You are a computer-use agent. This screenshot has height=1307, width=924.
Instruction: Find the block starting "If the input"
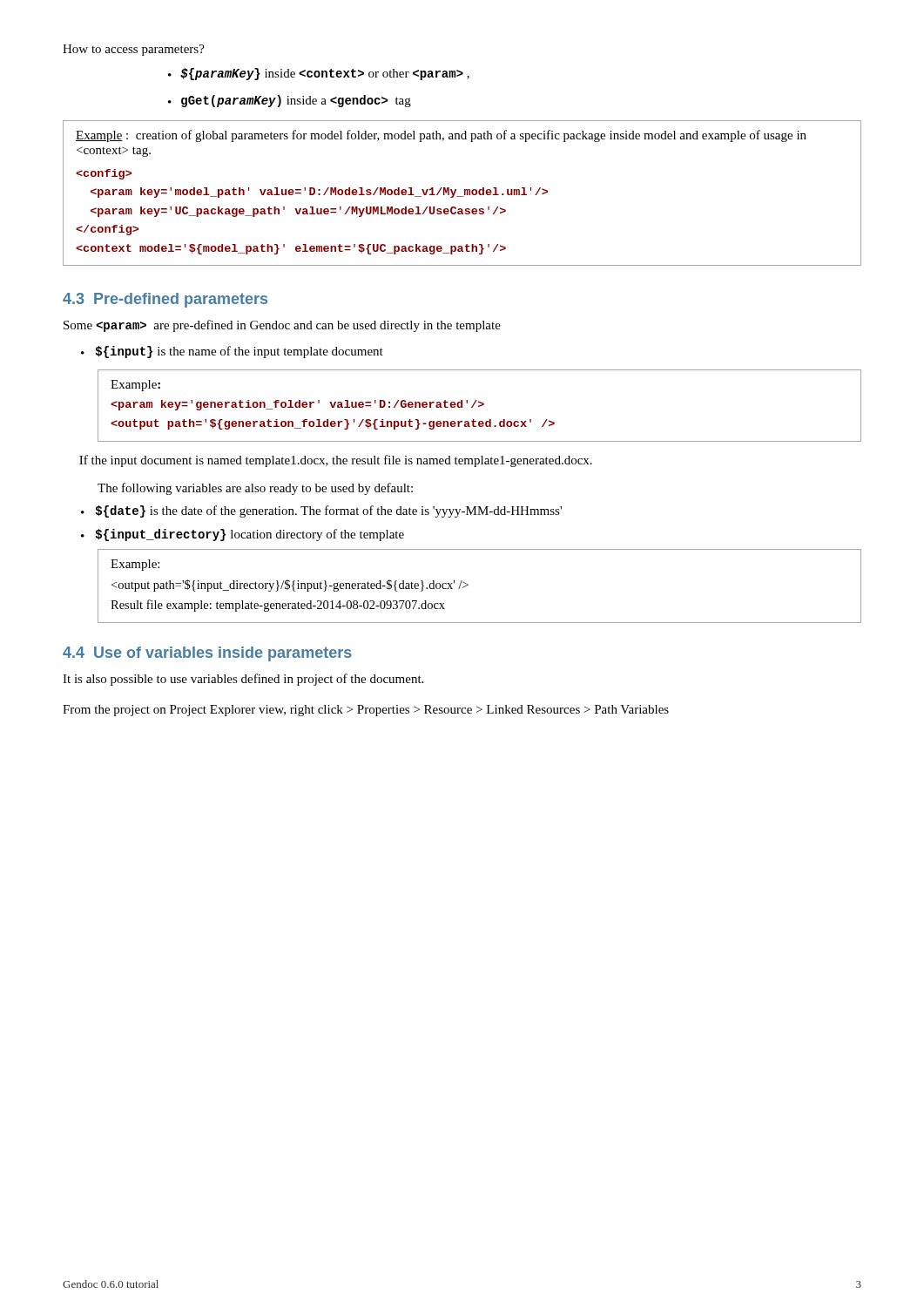(328, 460)
